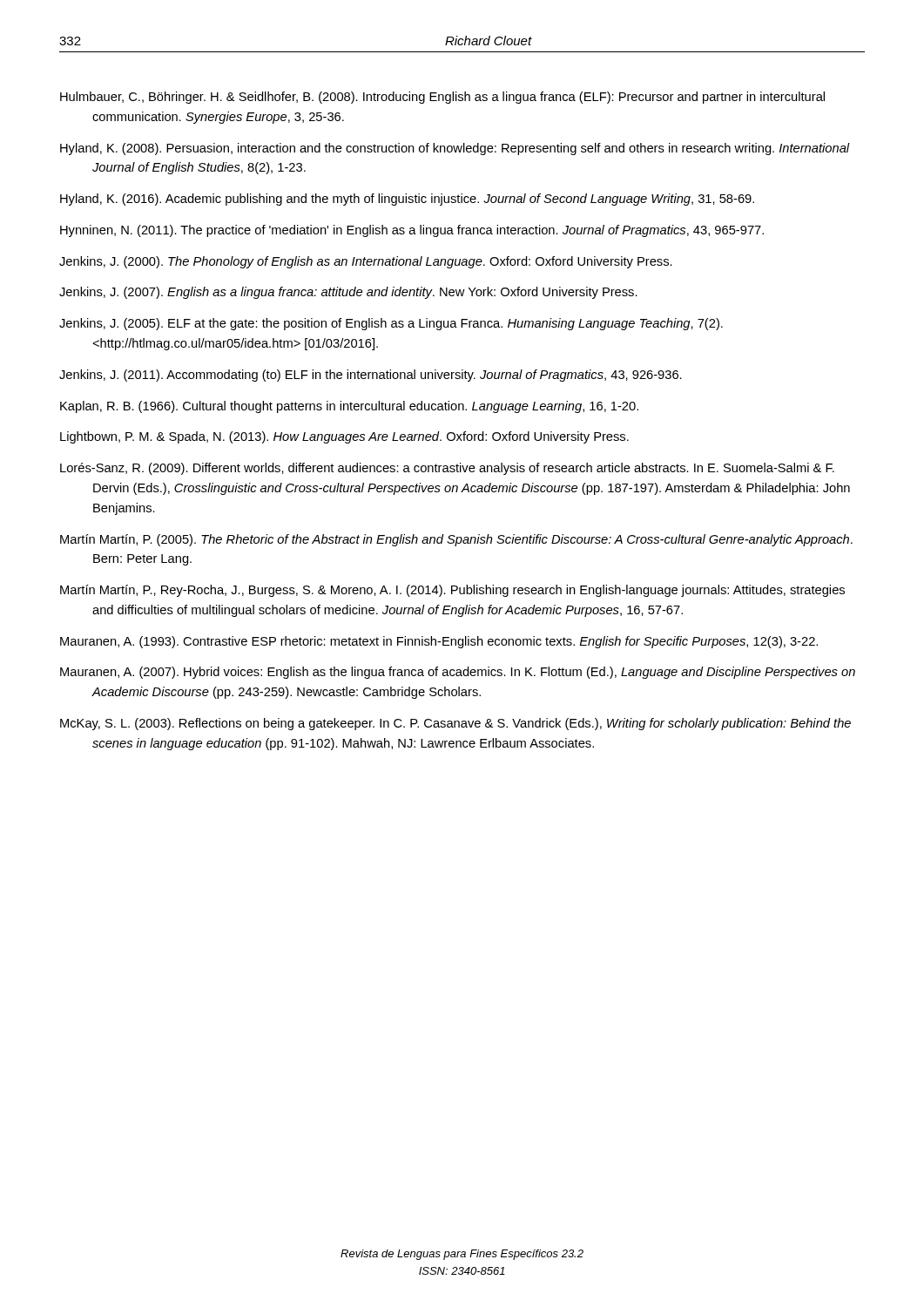Click on the list item that reads "Jenkins, J. (2007). English as a"

point(349,292)
